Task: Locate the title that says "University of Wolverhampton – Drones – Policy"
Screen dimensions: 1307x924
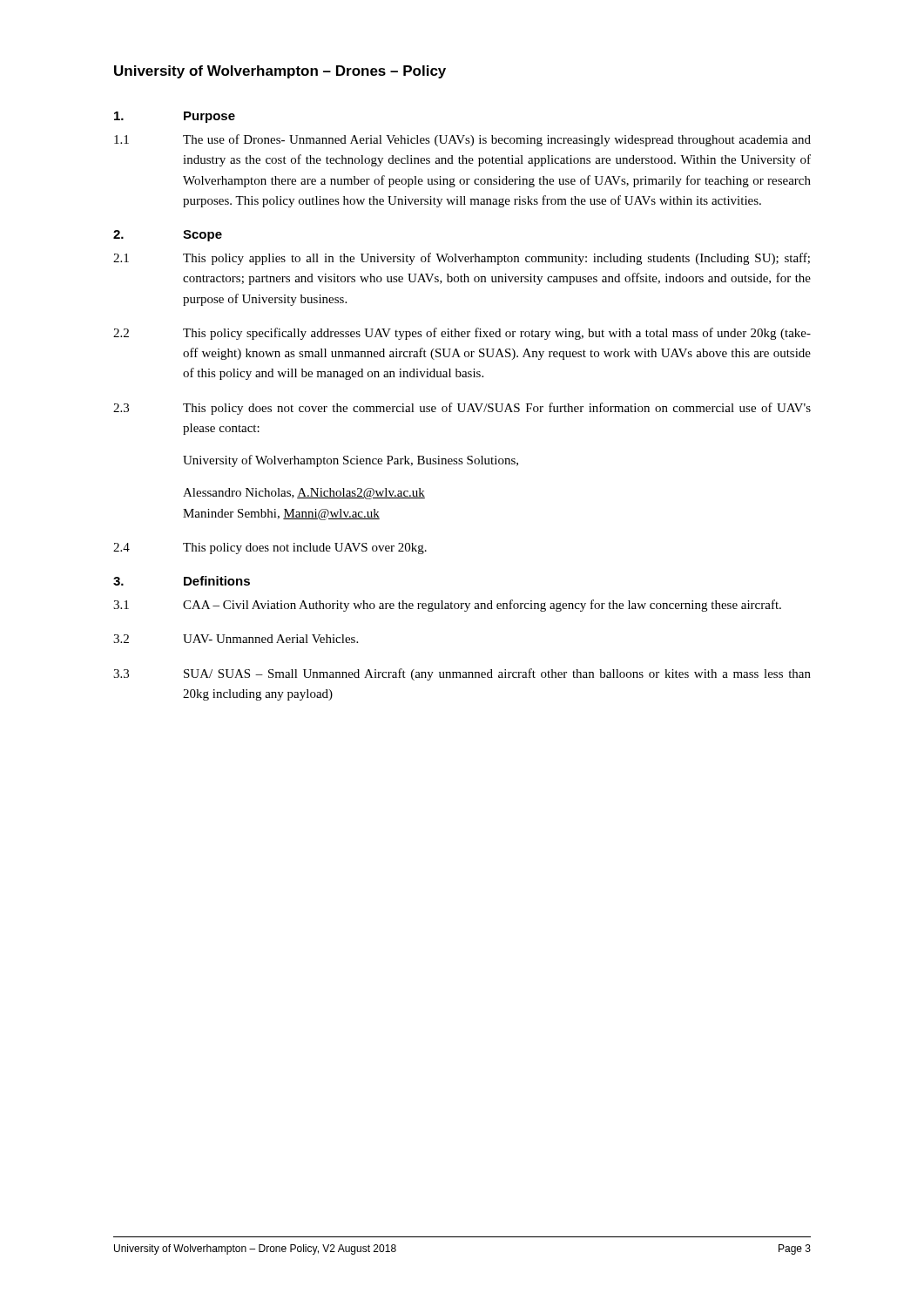Action: [280, 71]
